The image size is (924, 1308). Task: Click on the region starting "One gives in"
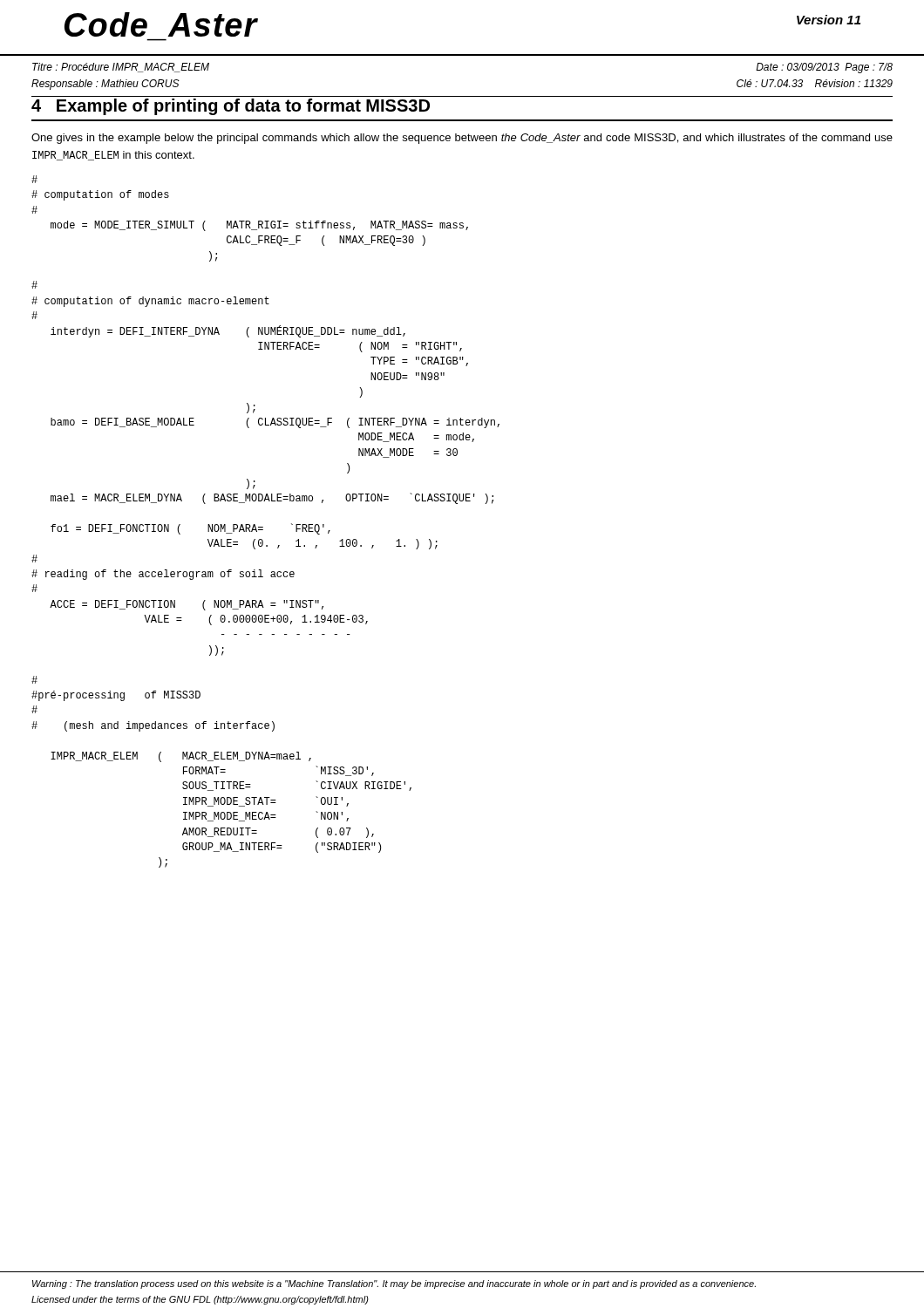[x=462, y=147]
